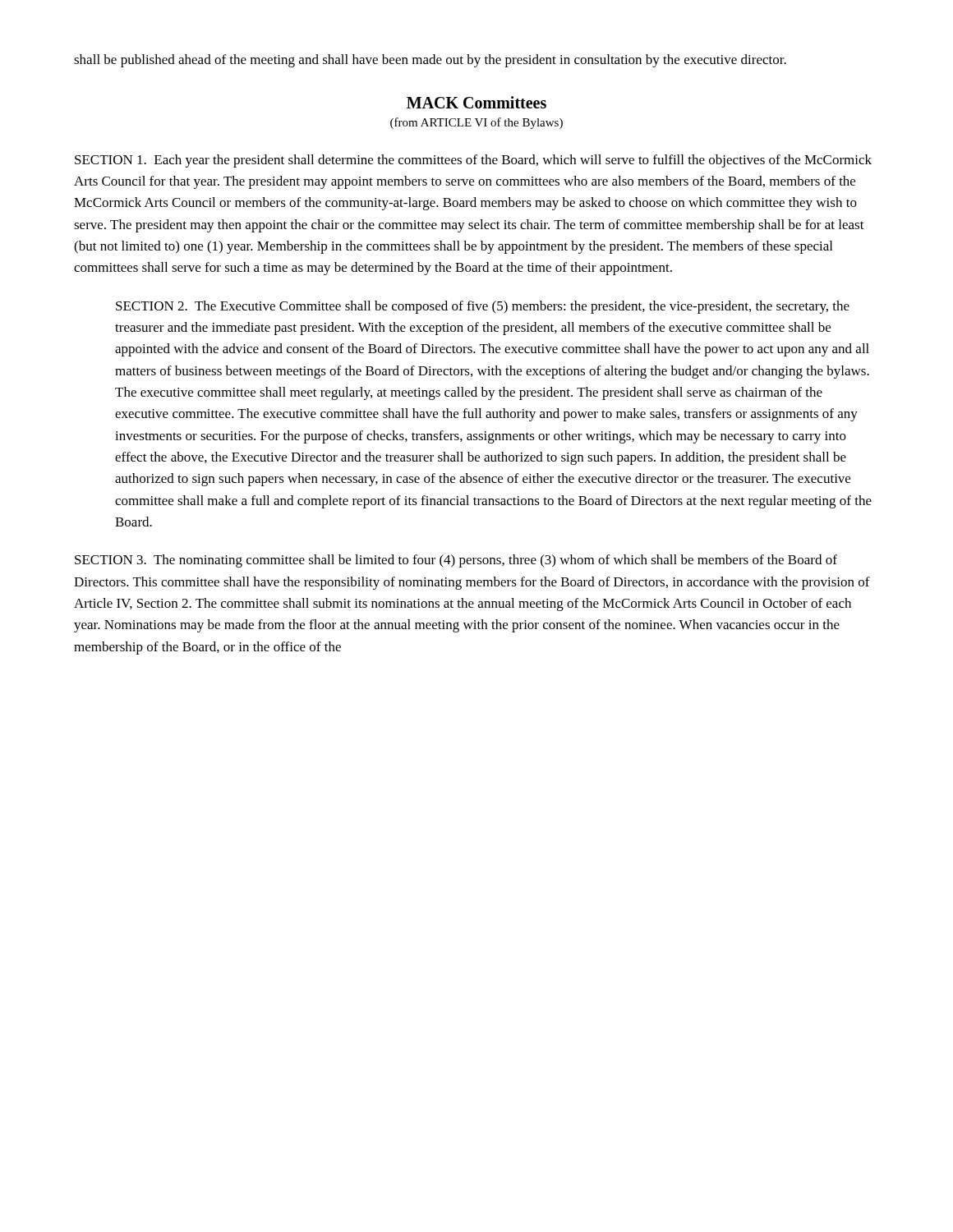
Task: Point to the block beginning "shall be published ahead of"
Action: [430, 60]
